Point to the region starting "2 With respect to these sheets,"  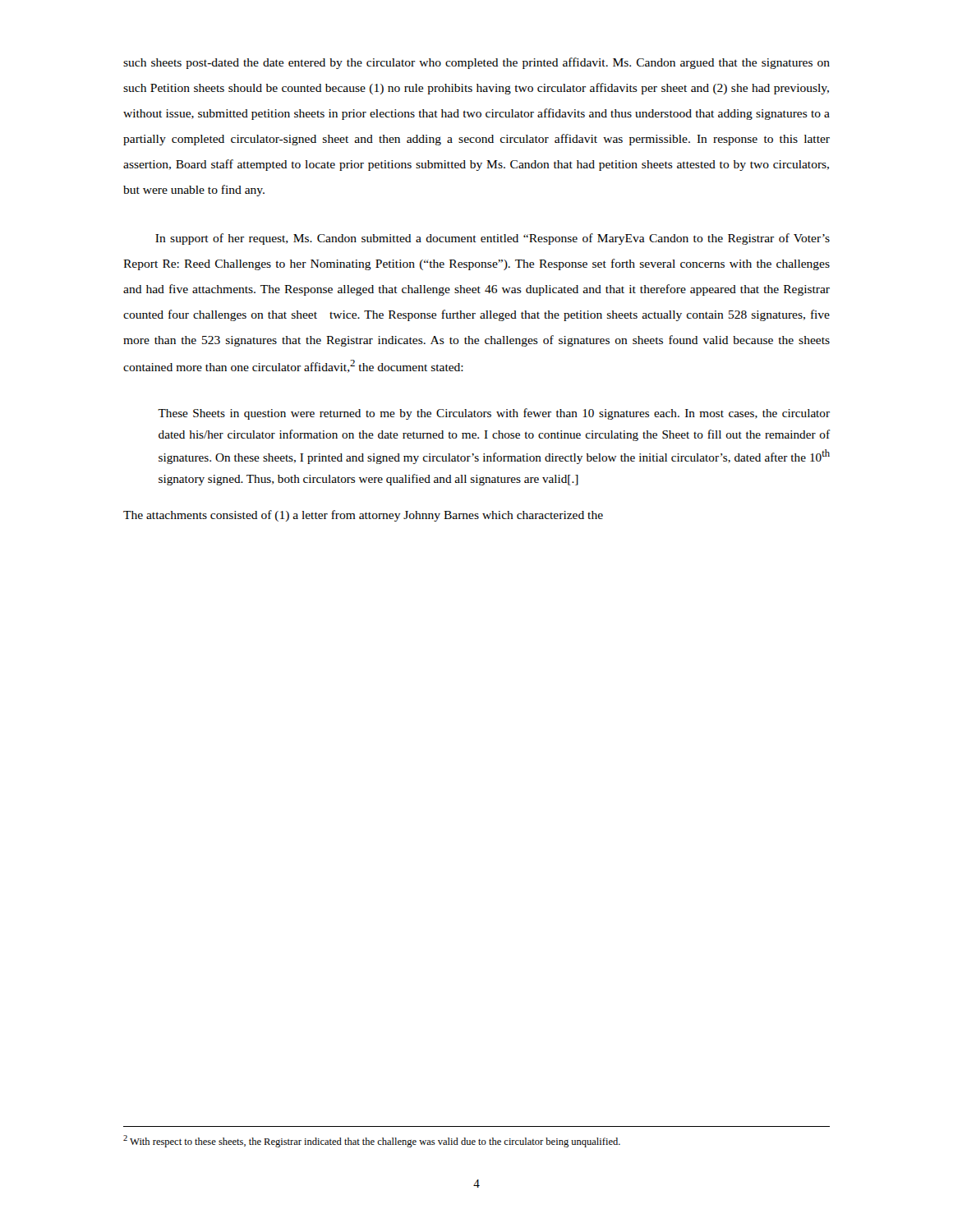tap(372, 1141)
